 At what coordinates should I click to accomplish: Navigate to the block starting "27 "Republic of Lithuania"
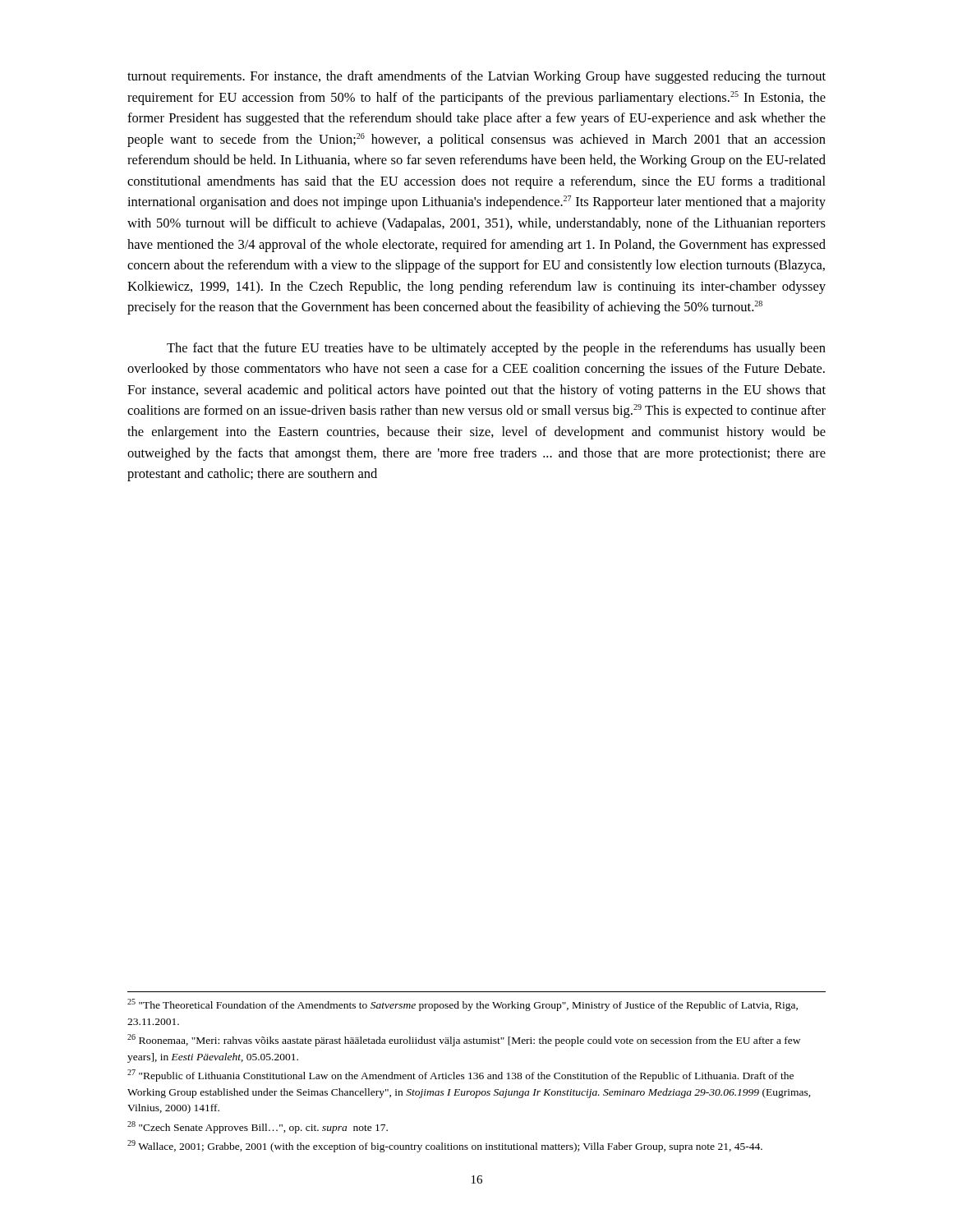pos(469,1091)
